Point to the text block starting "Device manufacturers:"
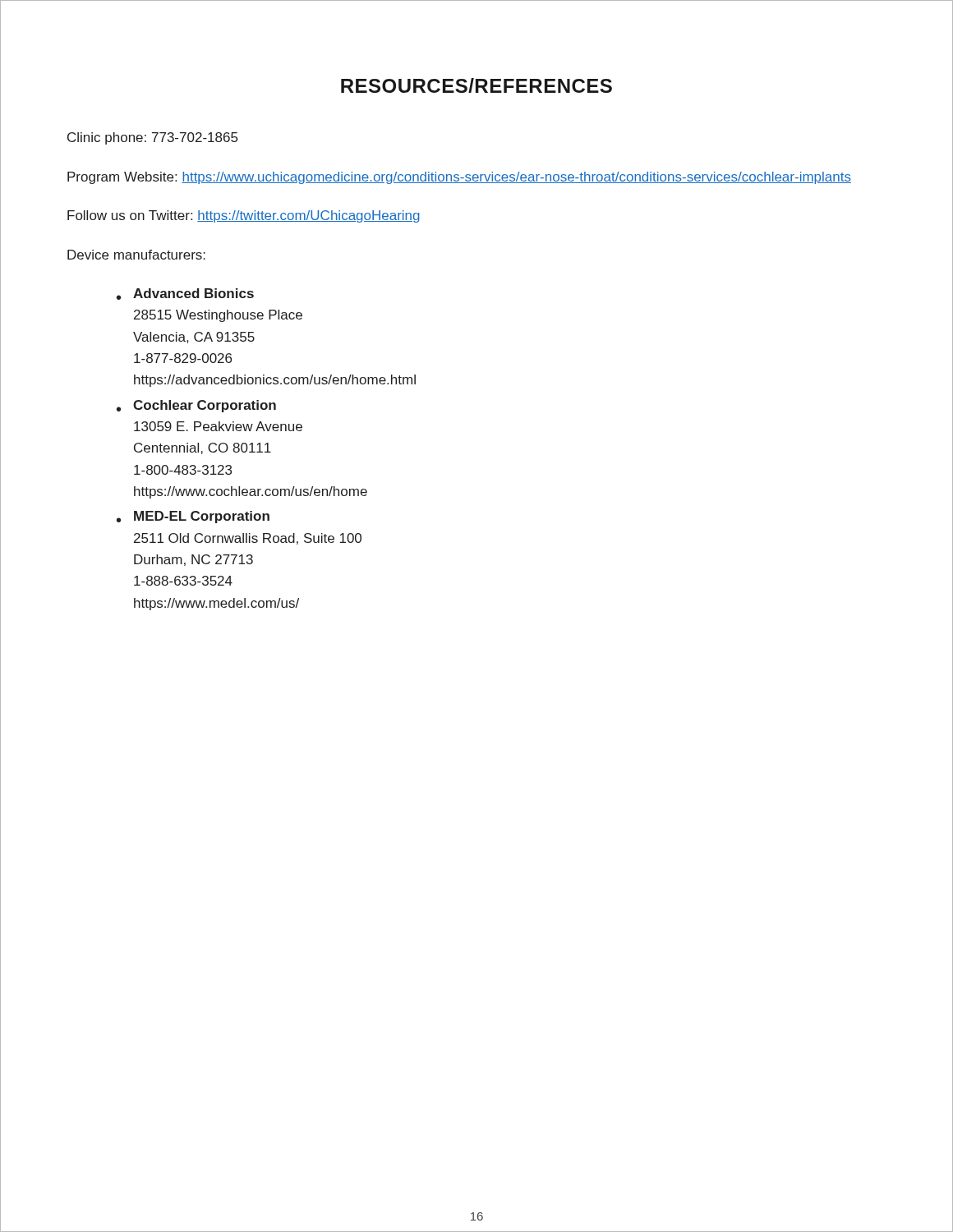Viewport: 953px width, 1232px height. [136, 255]
